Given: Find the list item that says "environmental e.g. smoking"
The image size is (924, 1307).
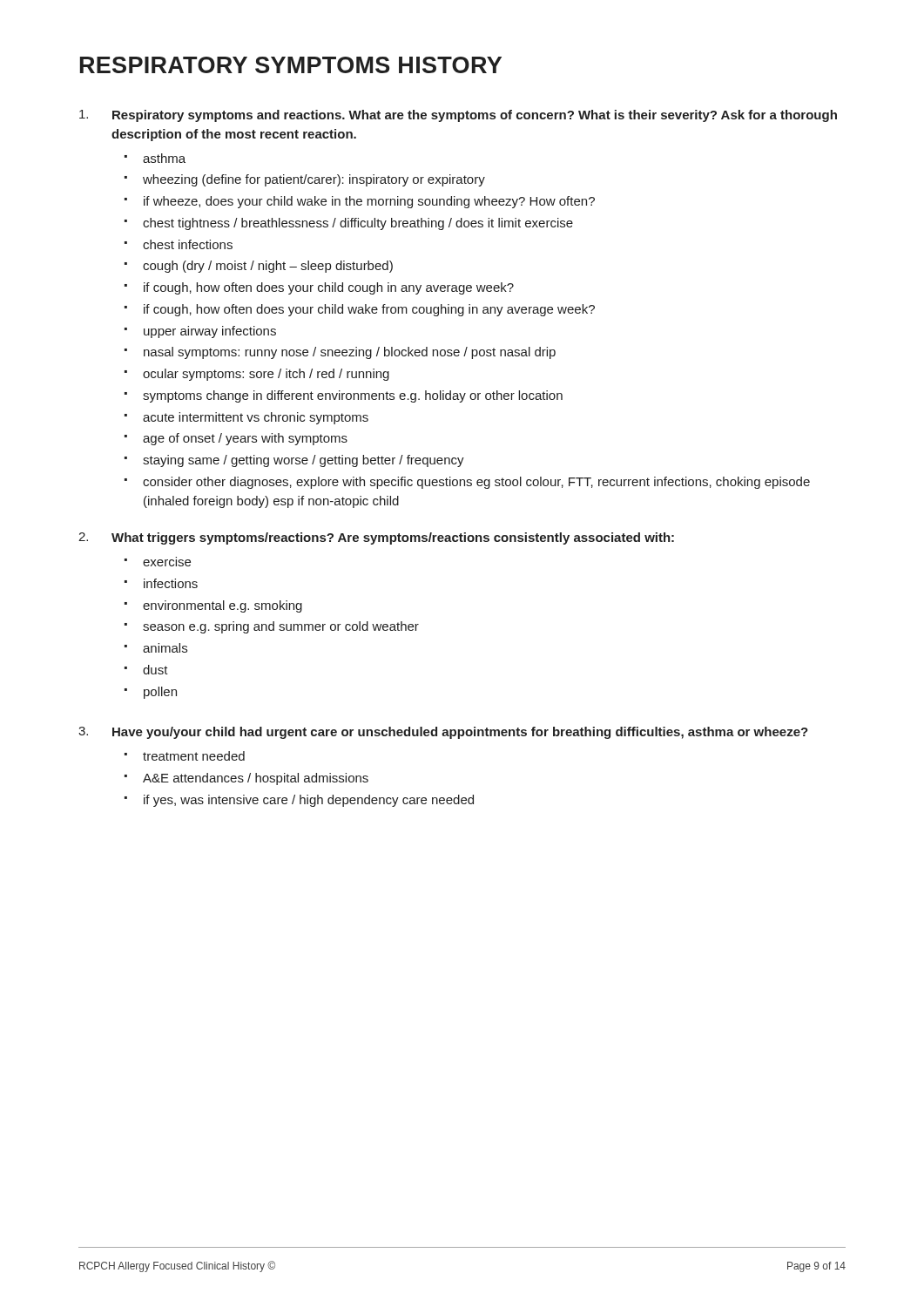Looking at the screenshot, I should (223, 605).
